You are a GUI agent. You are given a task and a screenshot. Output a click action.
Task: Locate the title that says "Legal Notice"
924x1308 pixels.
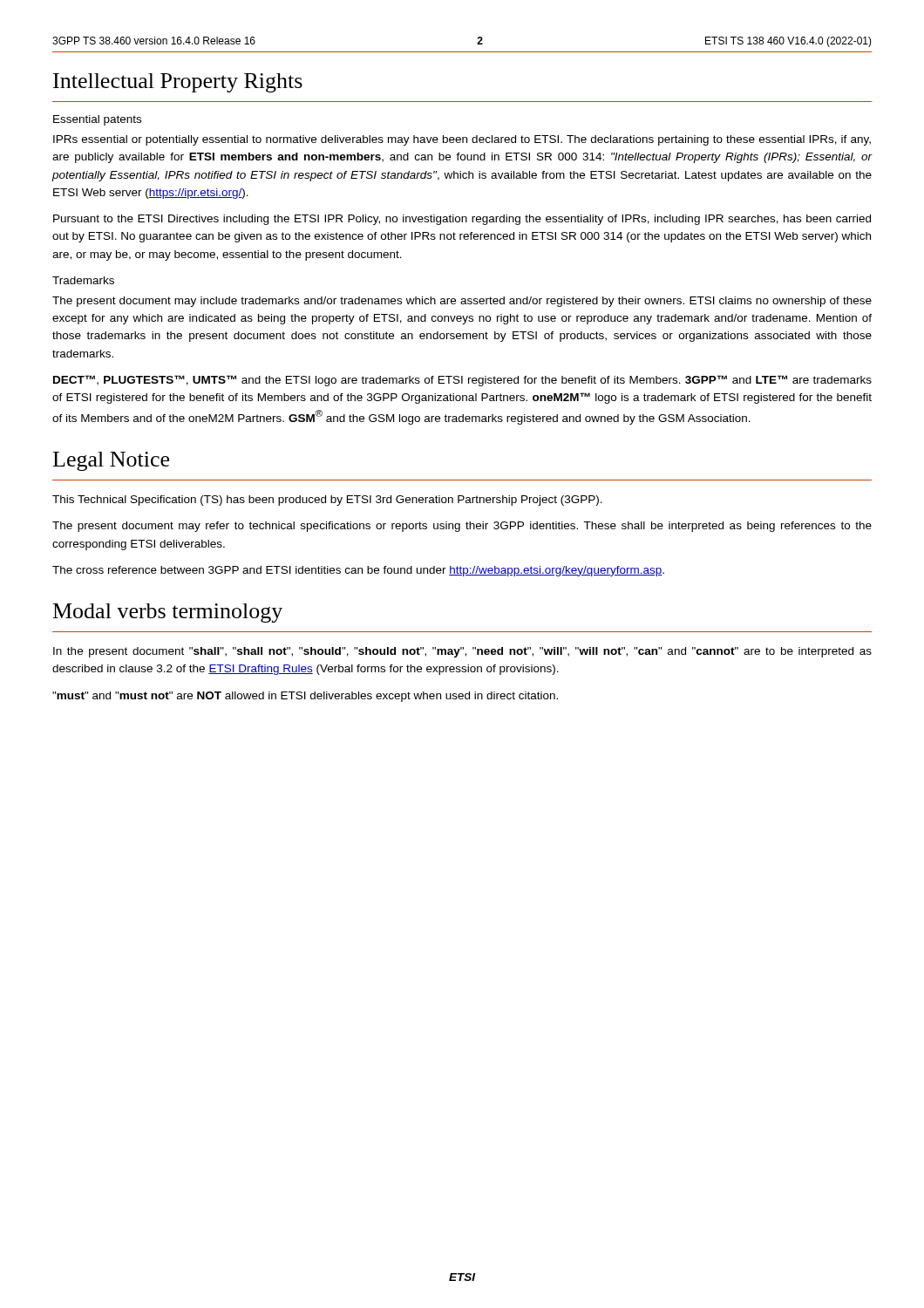(x=111, y=461)
